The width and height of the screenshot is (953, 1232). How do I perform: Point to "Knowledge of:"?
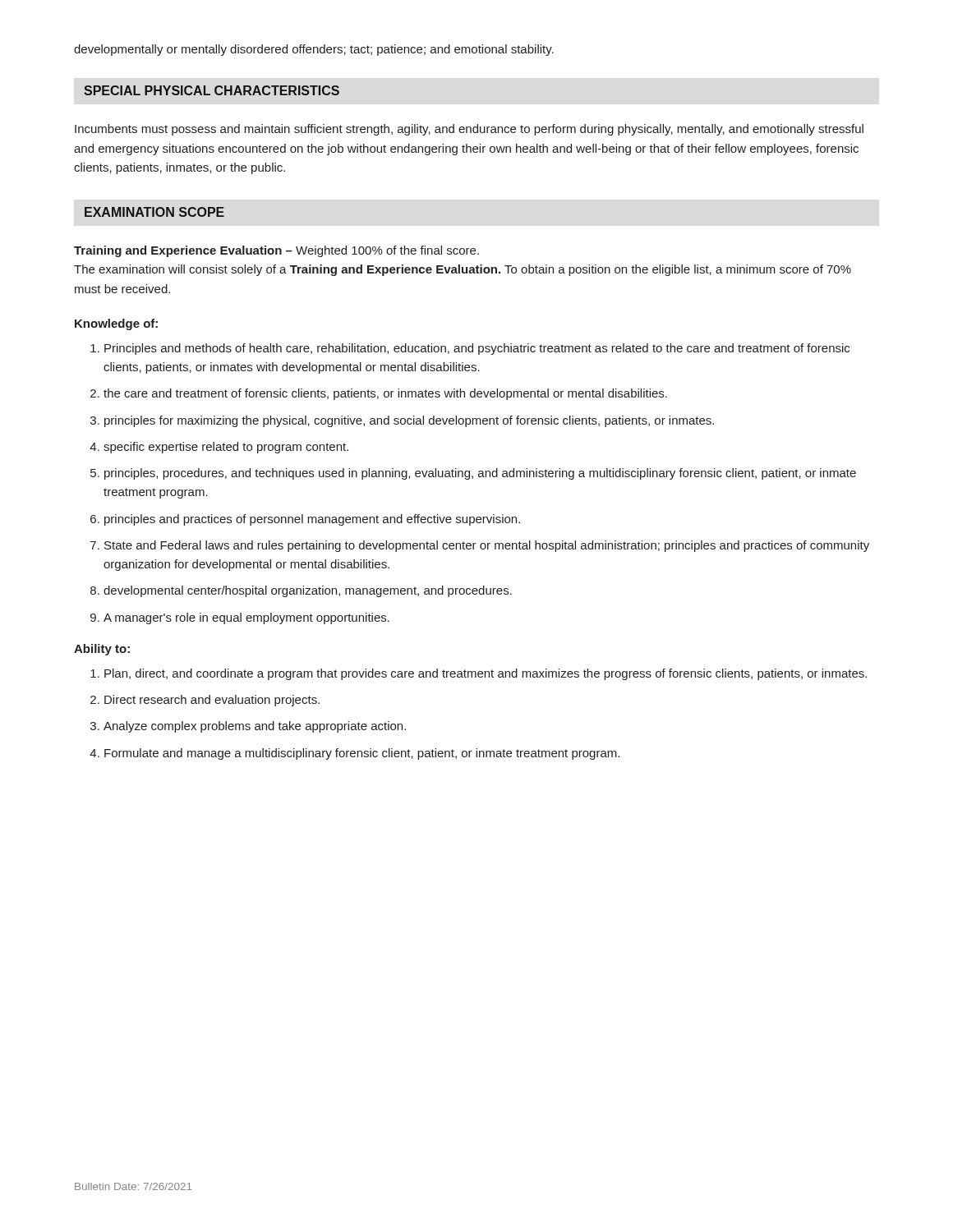(x=116, y=323)
